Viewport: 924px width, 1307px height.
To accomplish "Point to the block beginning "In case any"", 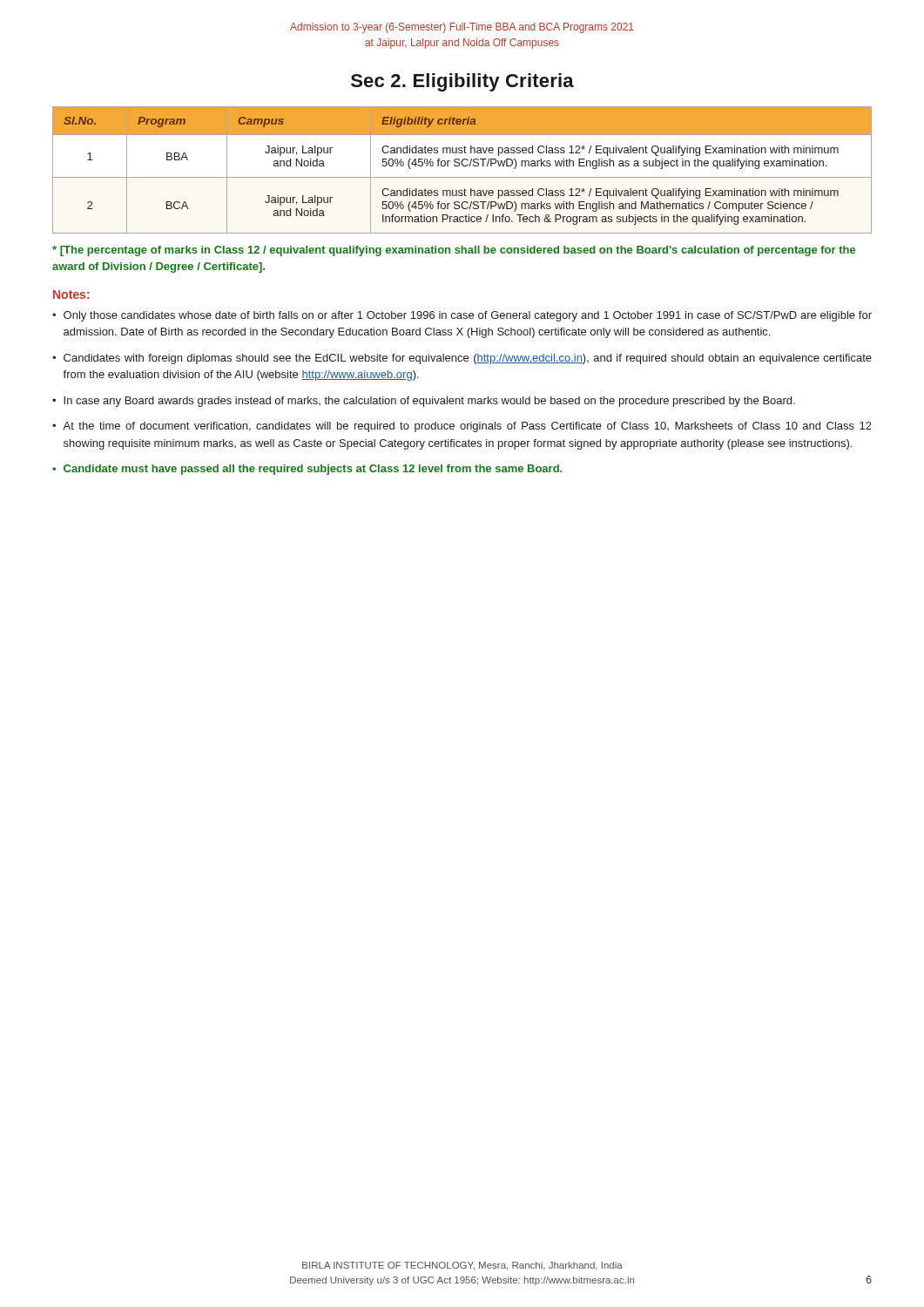I will tap(429, 400).
